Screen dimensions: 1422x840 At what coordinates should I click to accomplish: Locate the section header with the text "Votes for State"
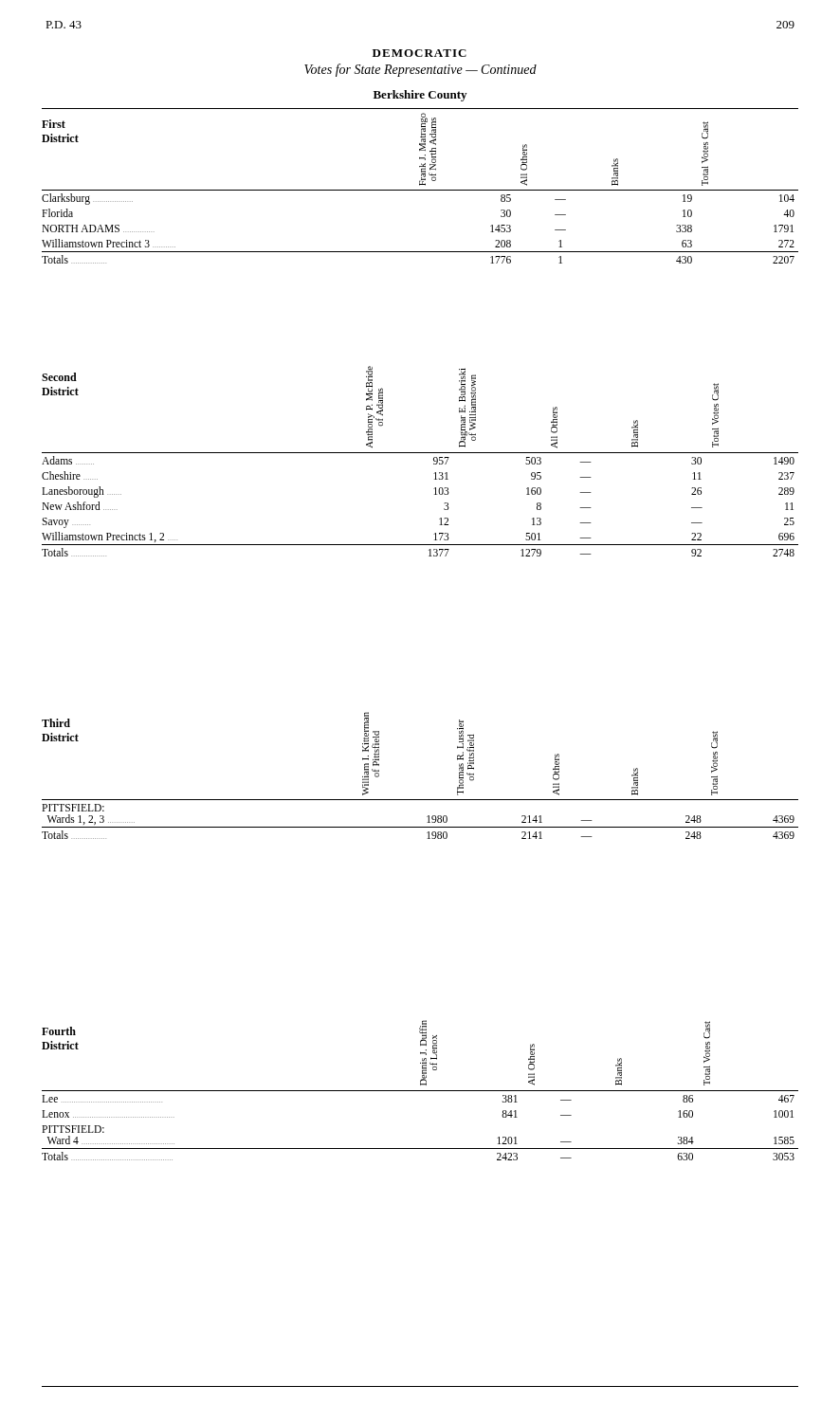click(420, 70)
